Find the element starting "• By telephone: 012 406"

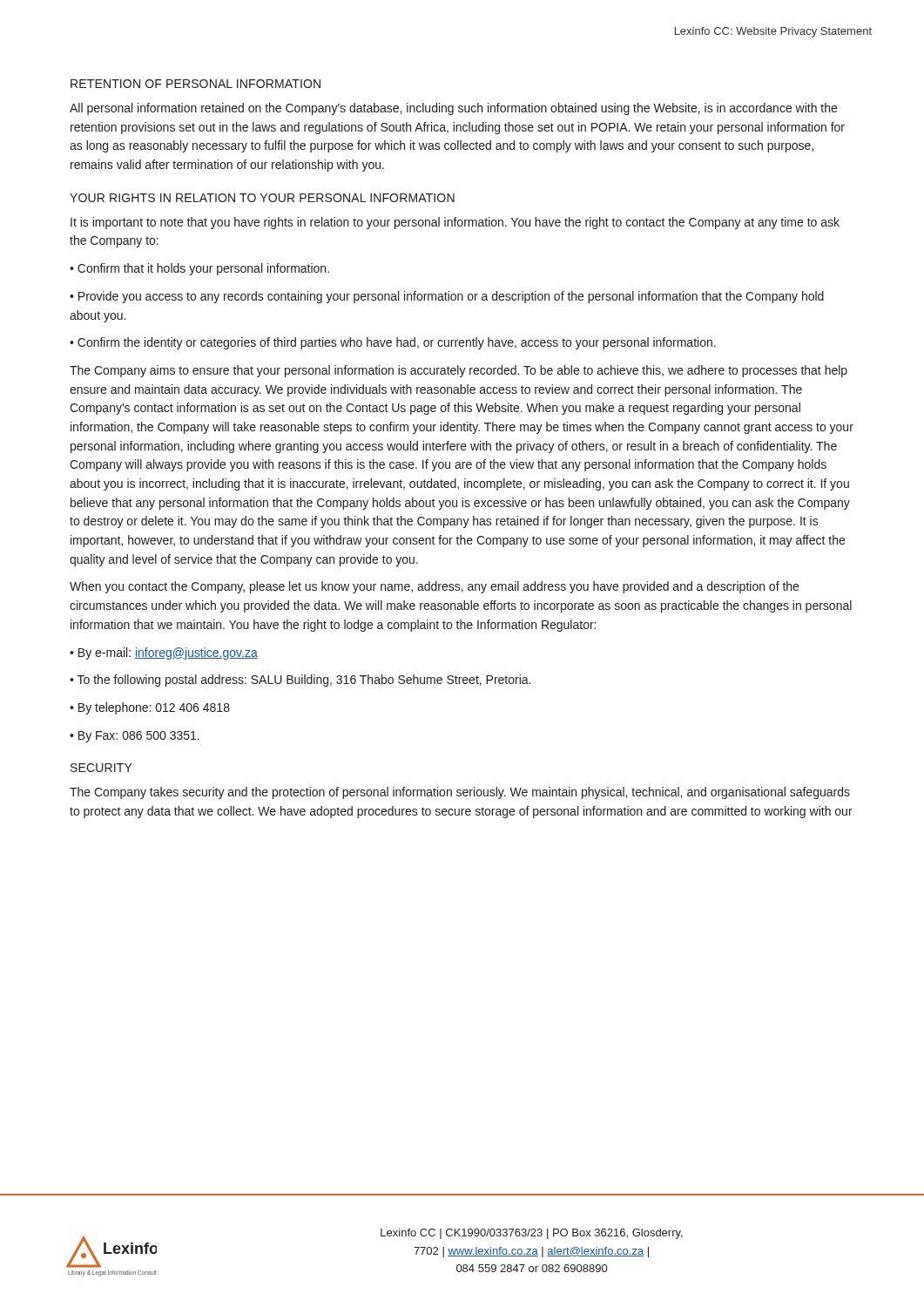[x=150, y=707]
